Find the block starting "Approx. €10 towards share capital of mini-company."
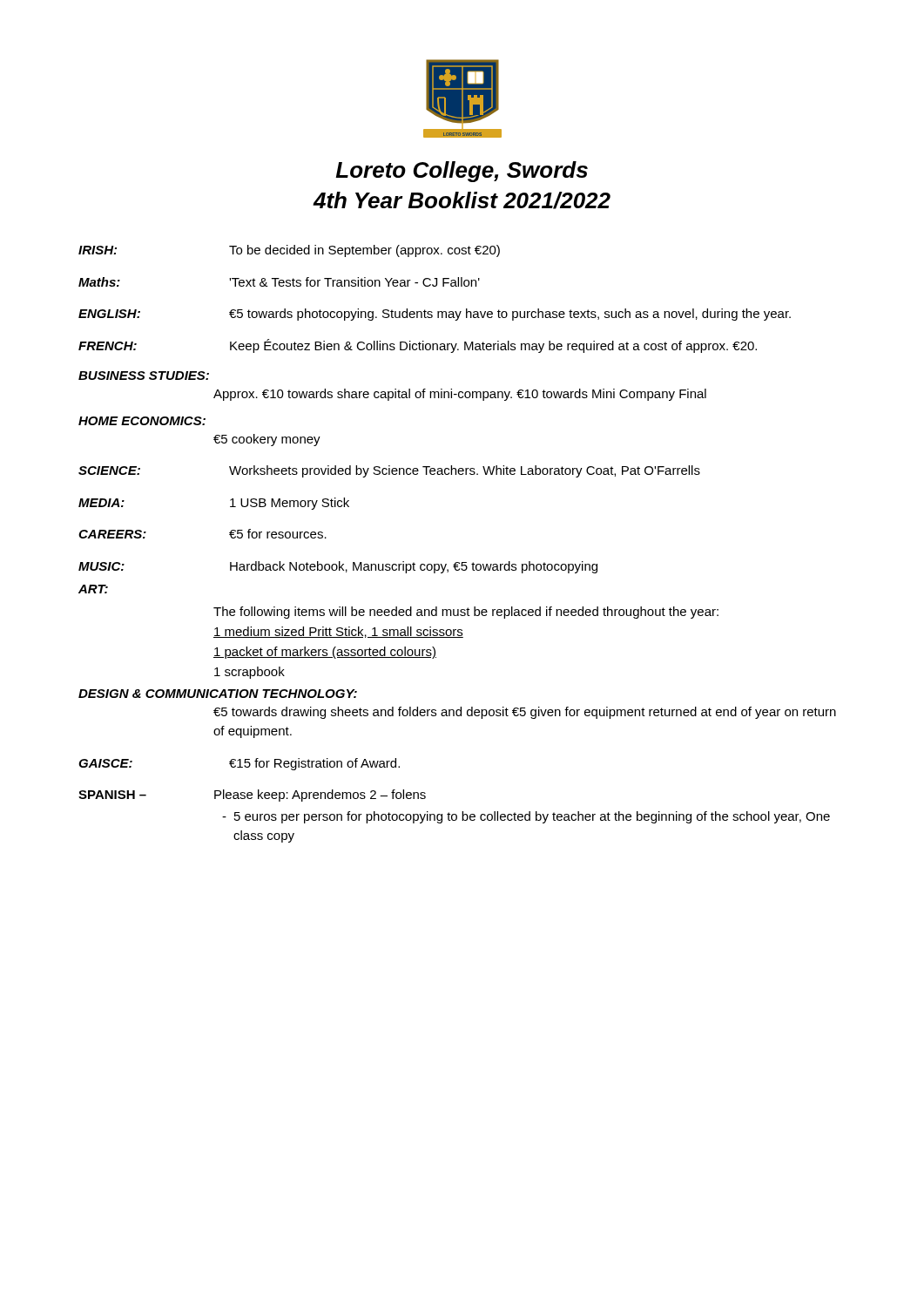This screenshot has height=1307, width=924. [460, 394]
